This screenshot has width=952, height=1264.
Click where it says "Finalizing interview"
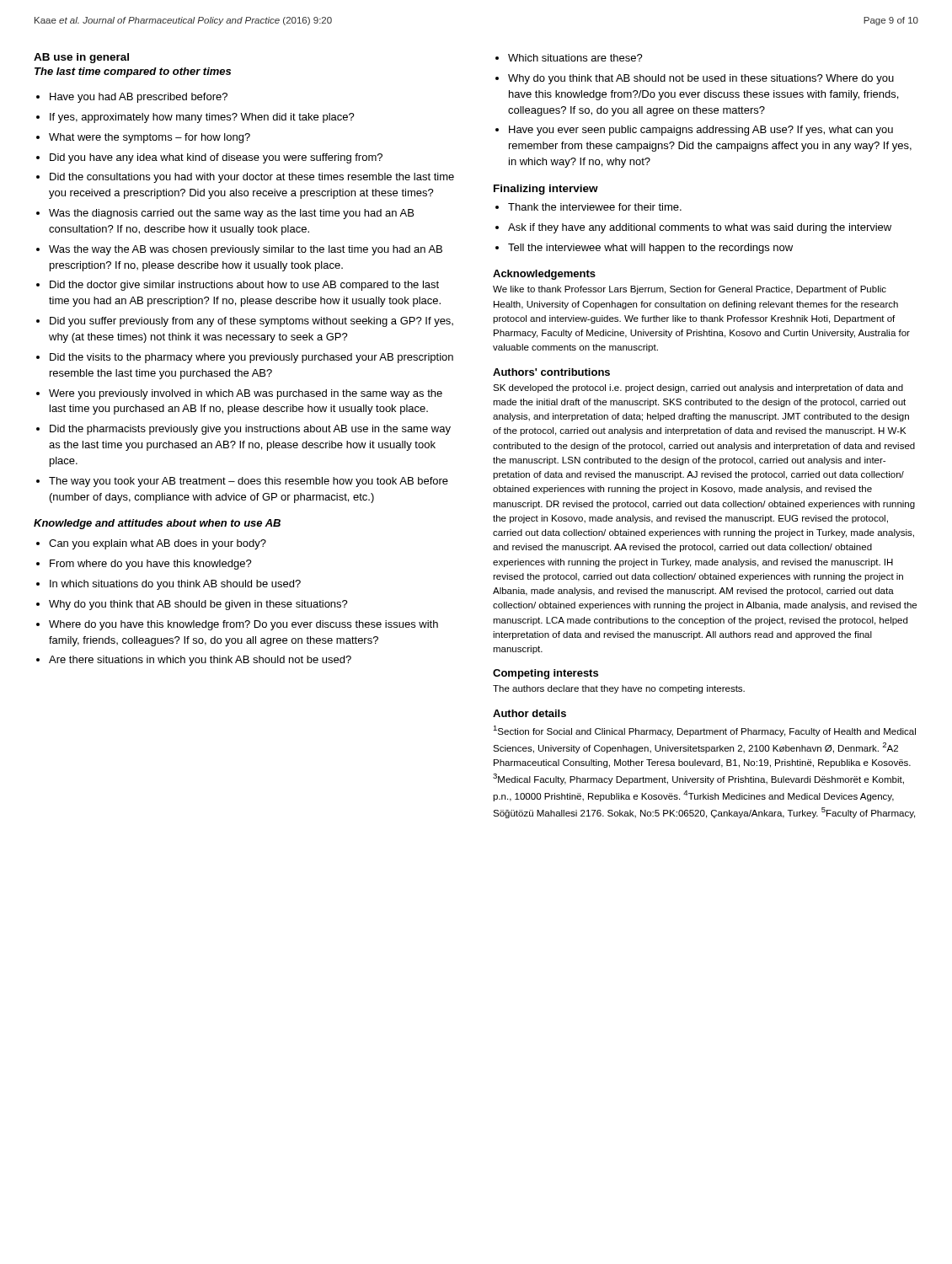[x=545, y=188]
